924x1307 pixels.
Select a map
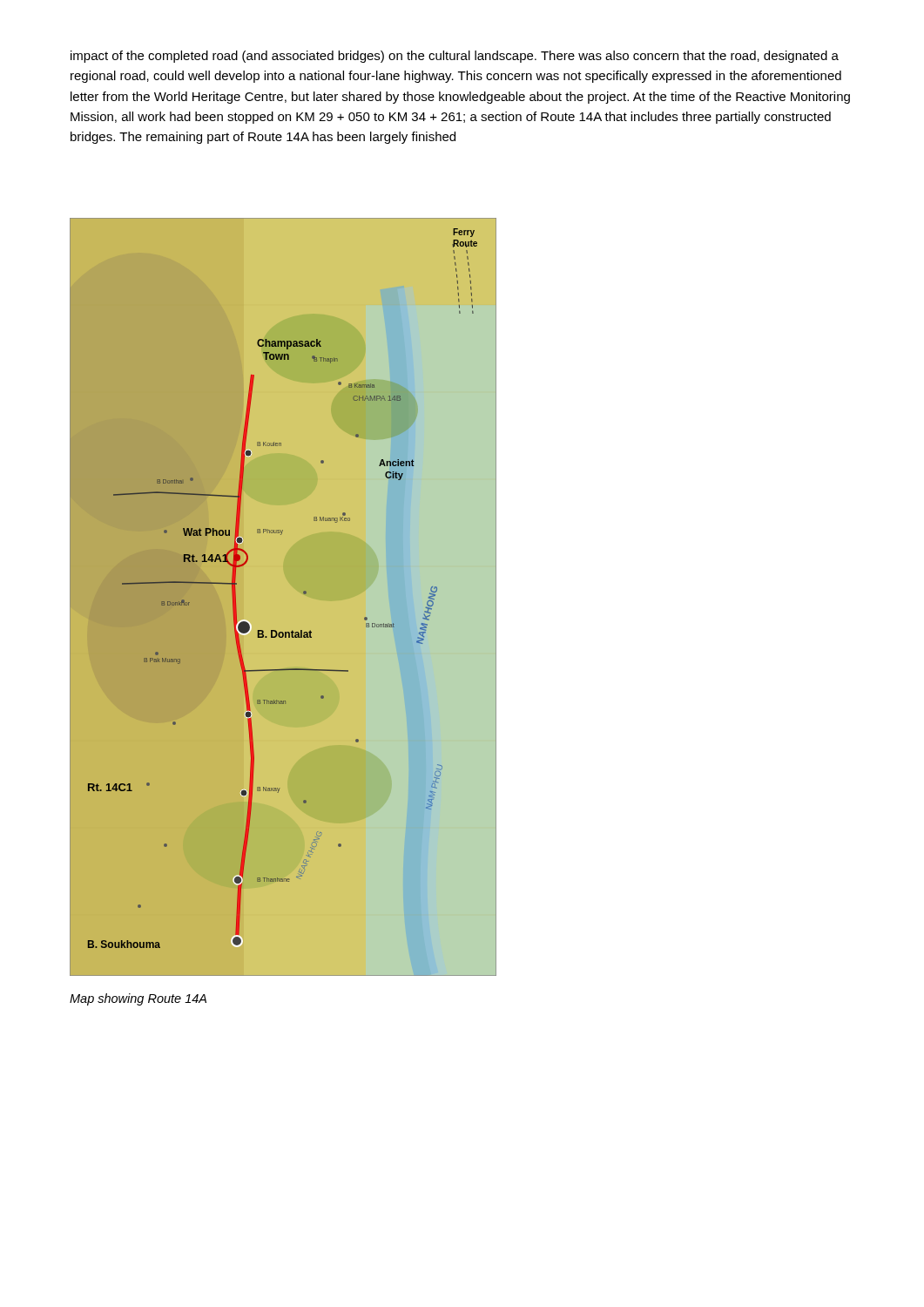pos(283,599)
